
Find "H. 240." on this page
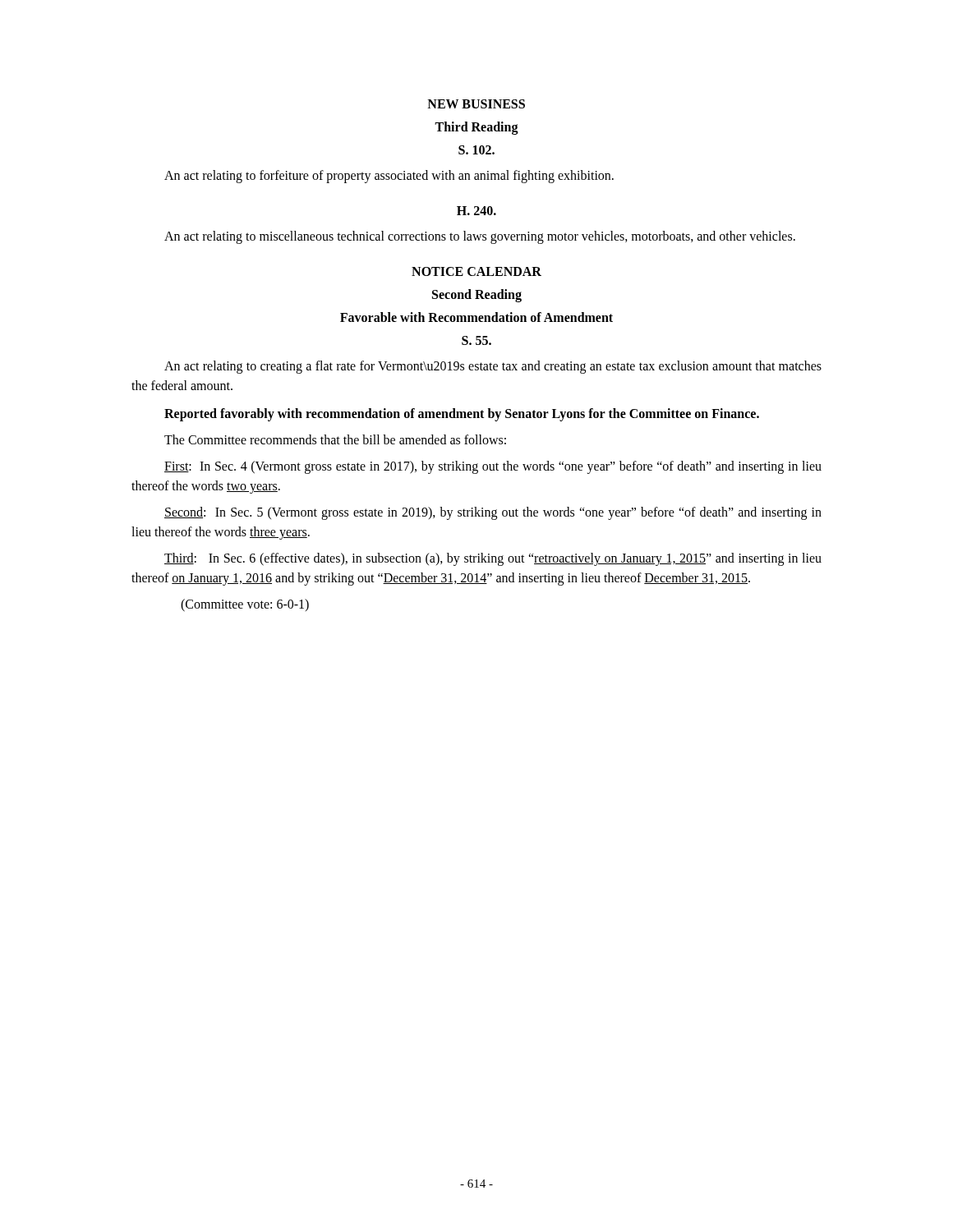pos(476,211)
